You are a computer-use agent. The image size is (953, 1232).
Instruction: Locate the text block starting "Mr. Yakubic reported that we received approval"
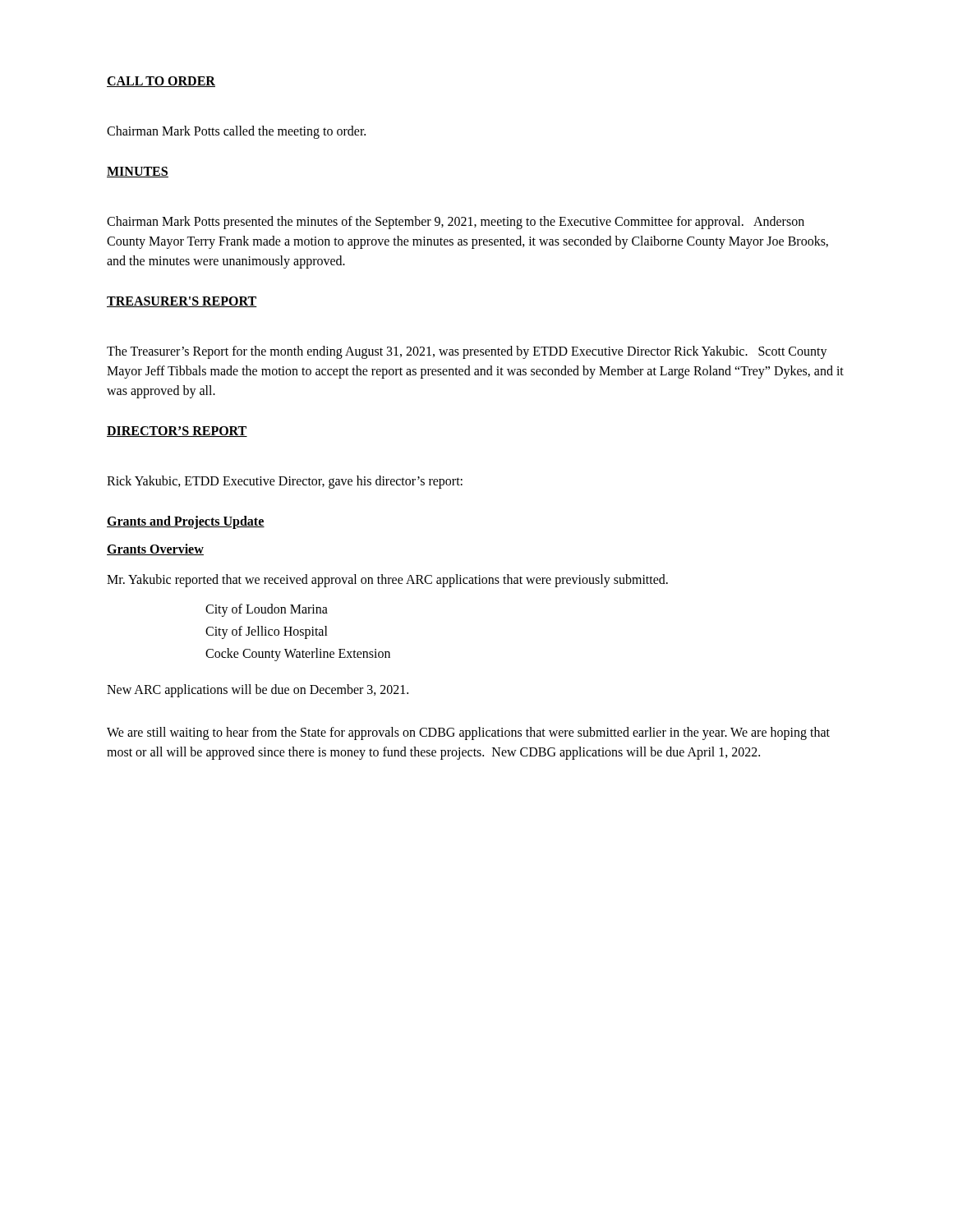pos(388,579)
